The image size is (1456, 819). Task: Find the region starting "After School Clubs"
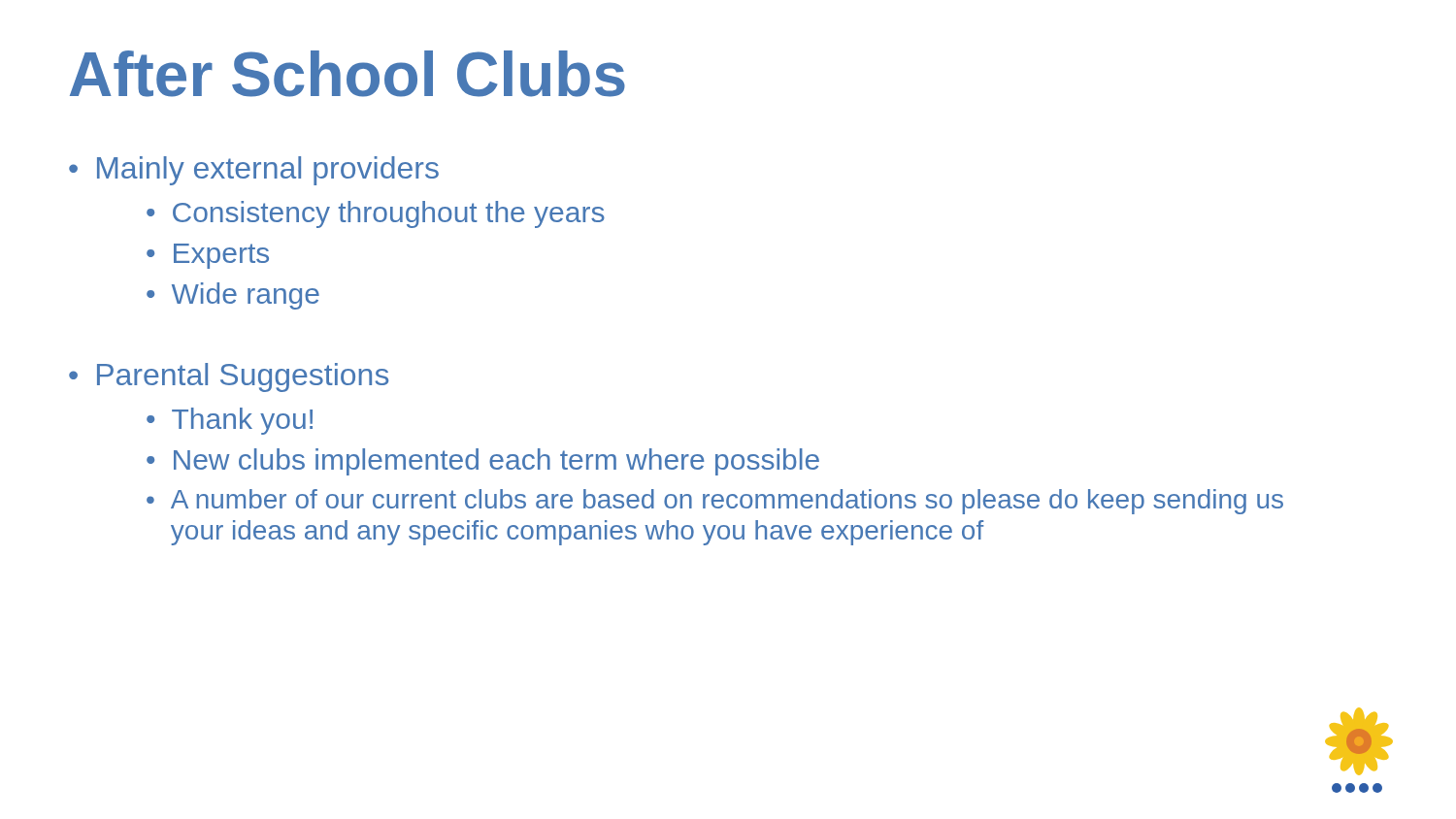click(x=348, y=75)
